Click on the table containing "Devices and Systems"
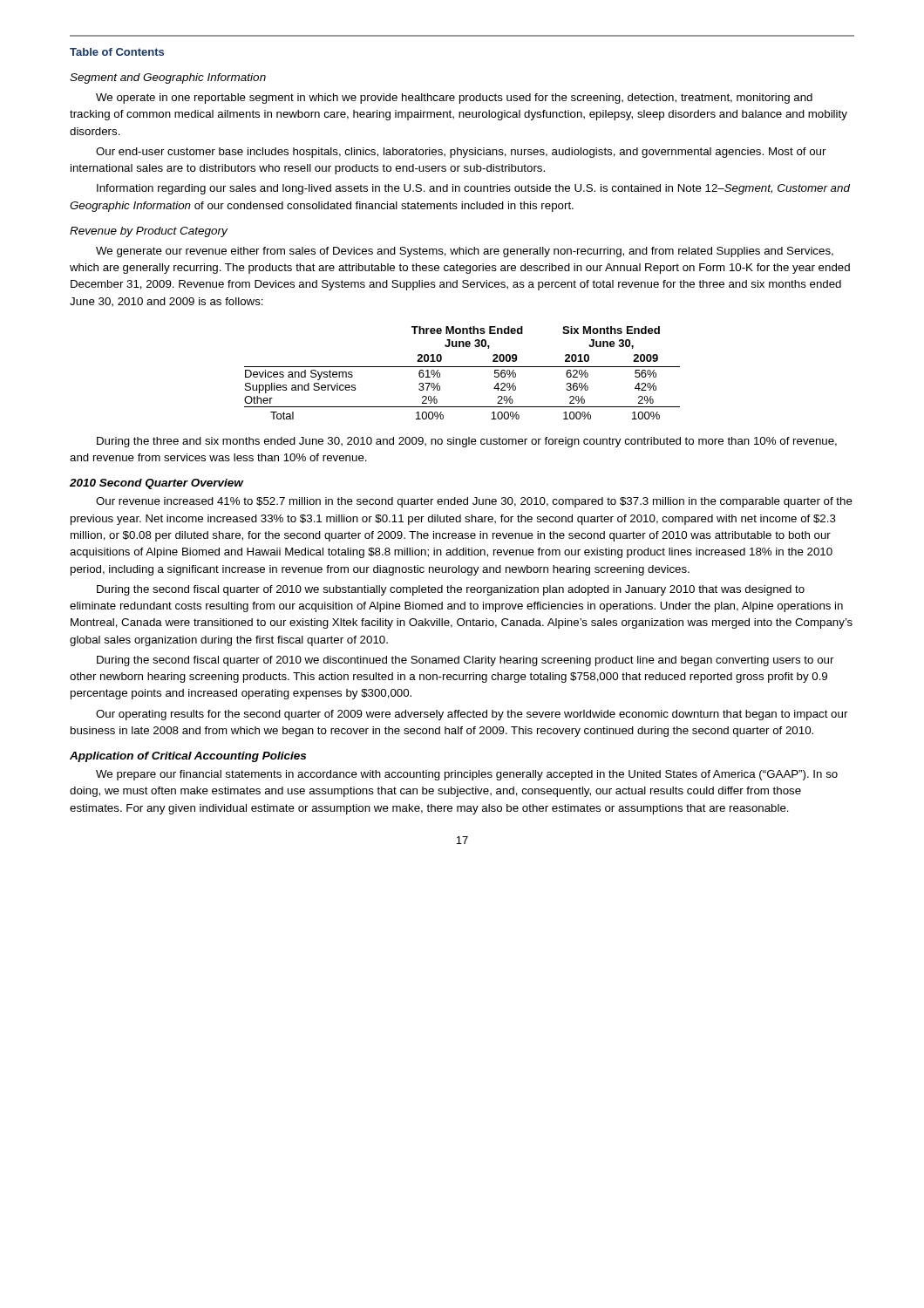The width and height of the screenshot is (924, 1308). tap(462, 373)
